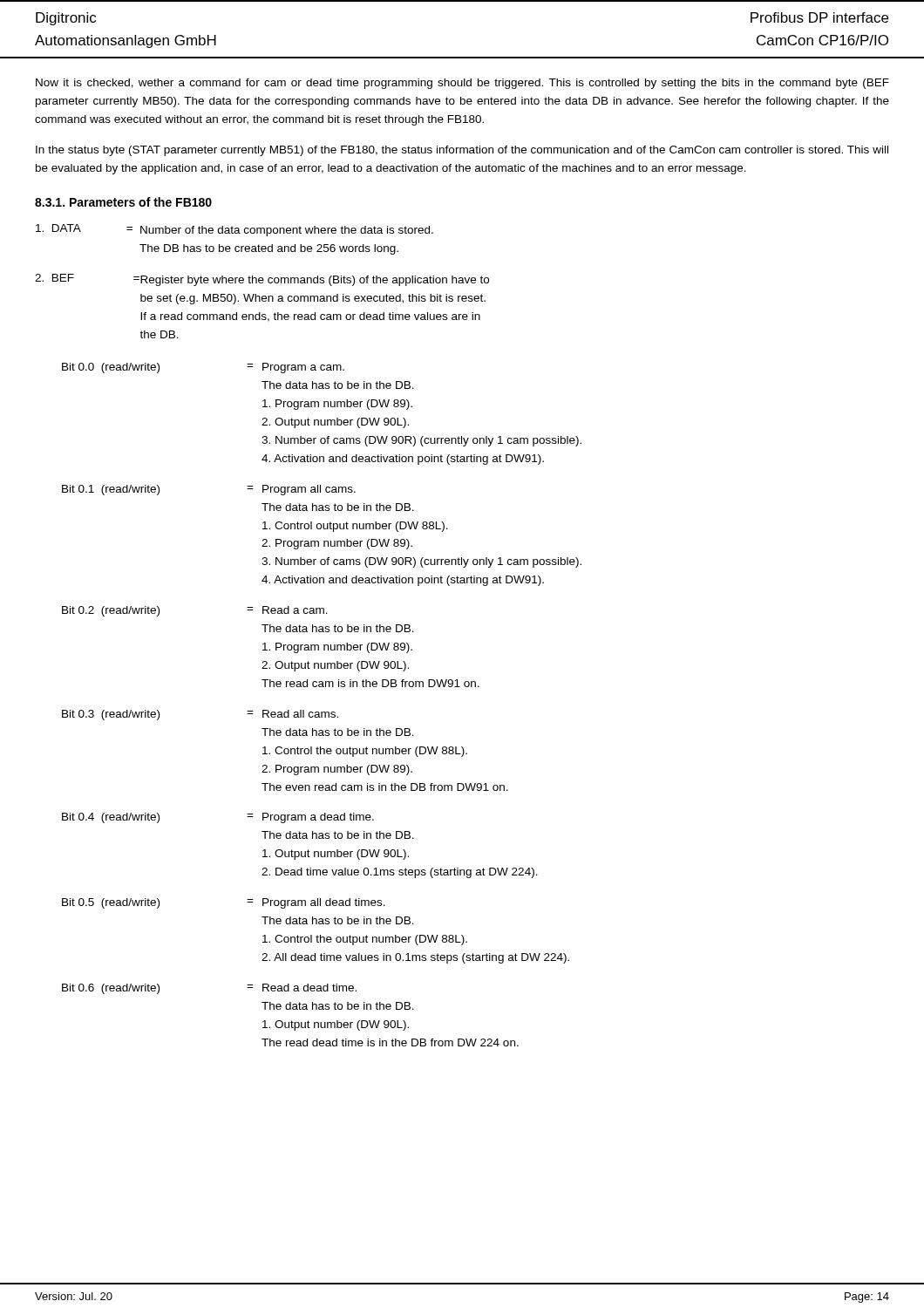Image resolution: width=924 pixels, height=1308 pixels.
Task: Point to the block beginning "Bit 0.0 (read/write) = Program a cam."
Action: (110, 368)
